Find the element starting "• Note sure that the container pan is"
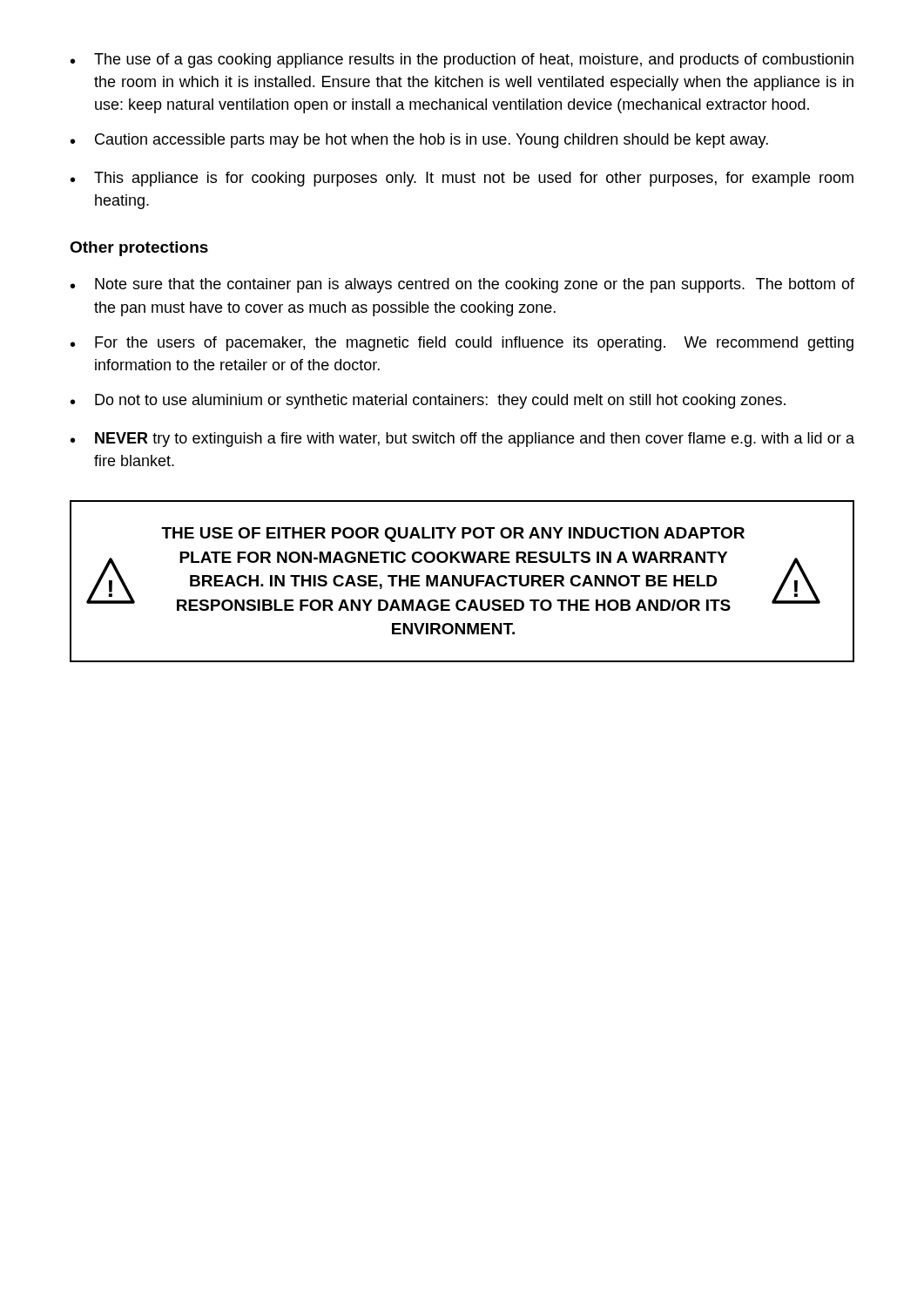The height and width of the screenshot is (1307, 924). 462,296
